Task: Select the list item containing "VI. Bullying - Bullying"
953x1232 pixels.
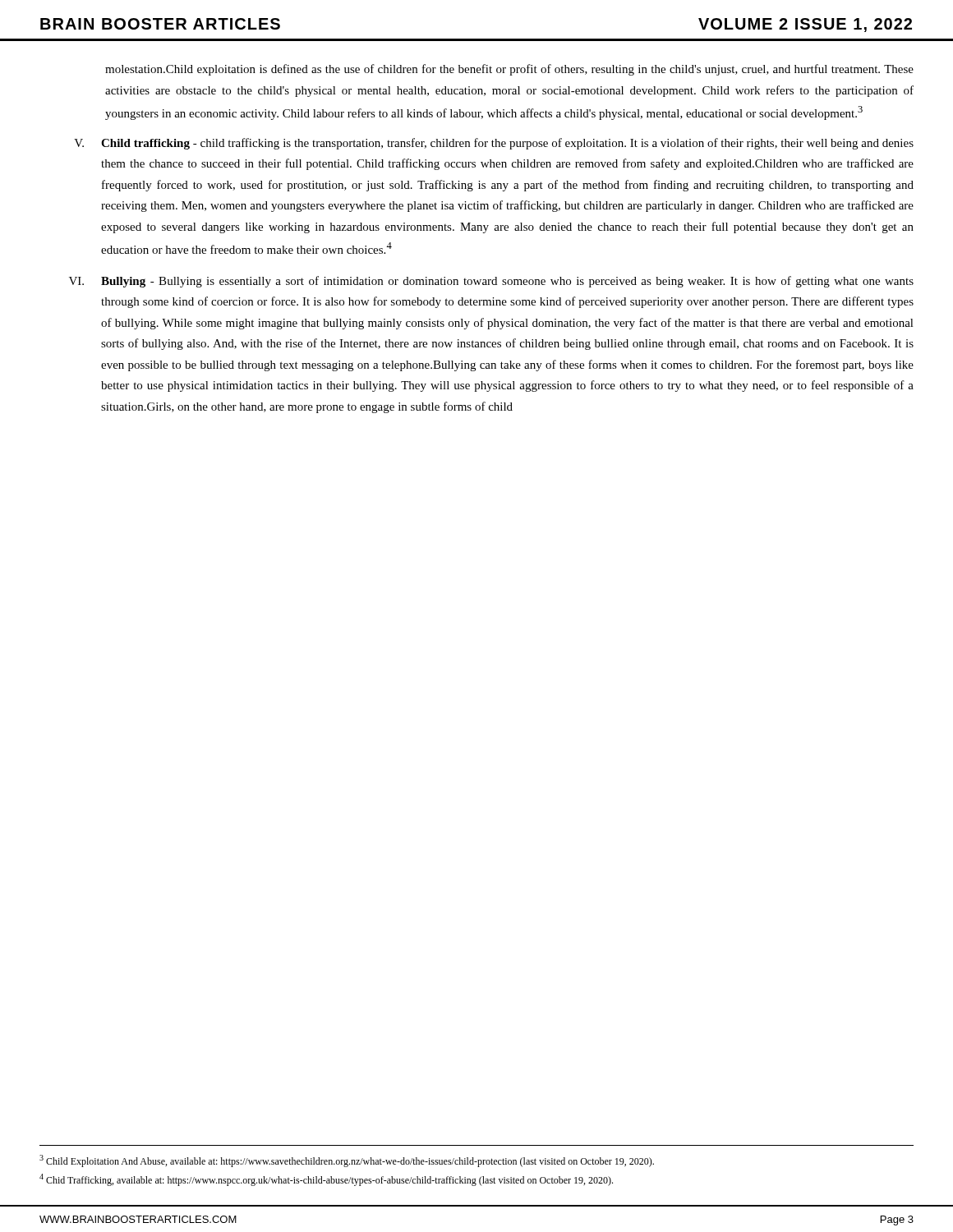Action: pyautogui.click(x=476, y=344)
